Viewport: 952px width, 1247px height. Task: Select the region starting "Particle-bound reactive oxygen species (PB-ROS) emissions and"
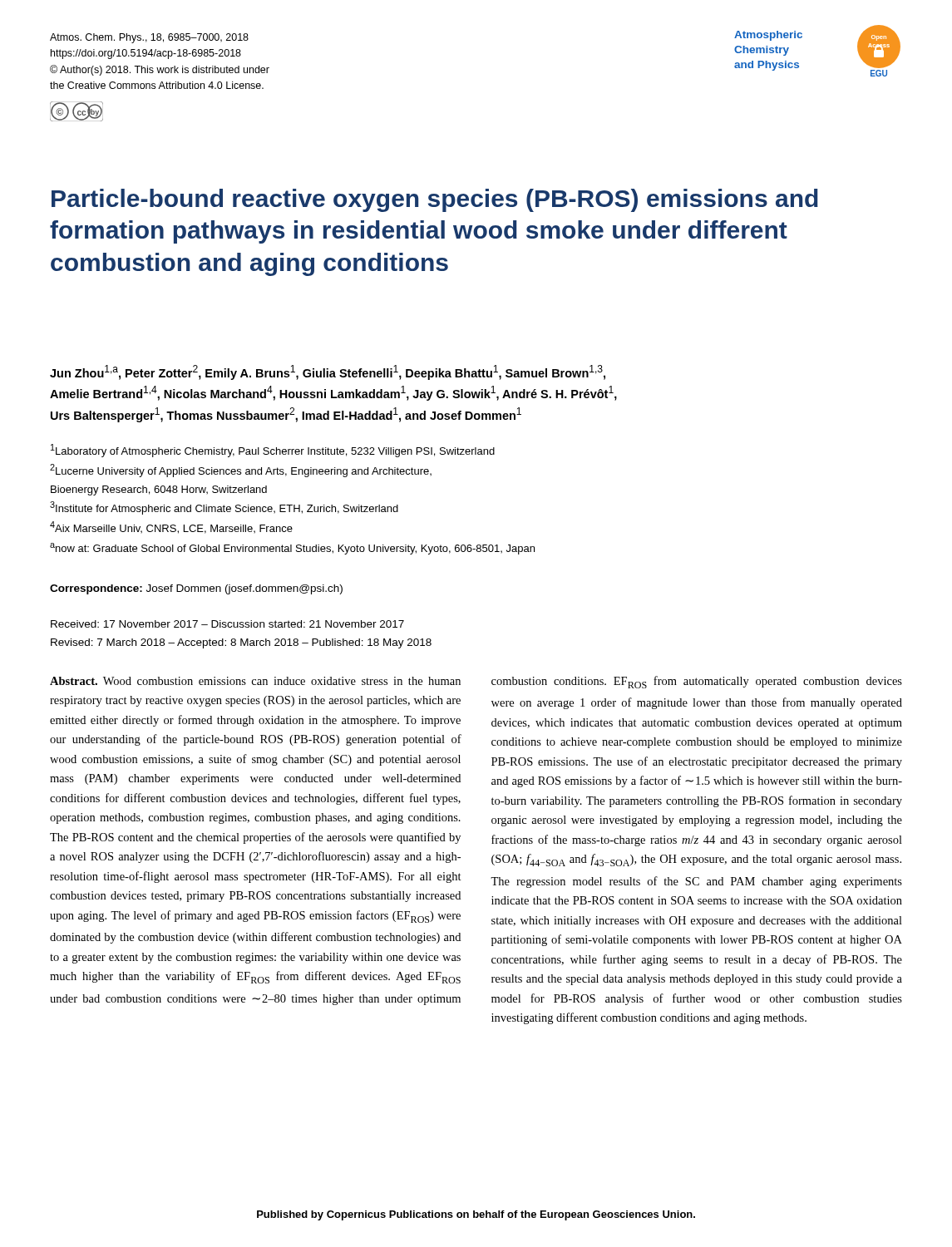click(x=476, y=231)
